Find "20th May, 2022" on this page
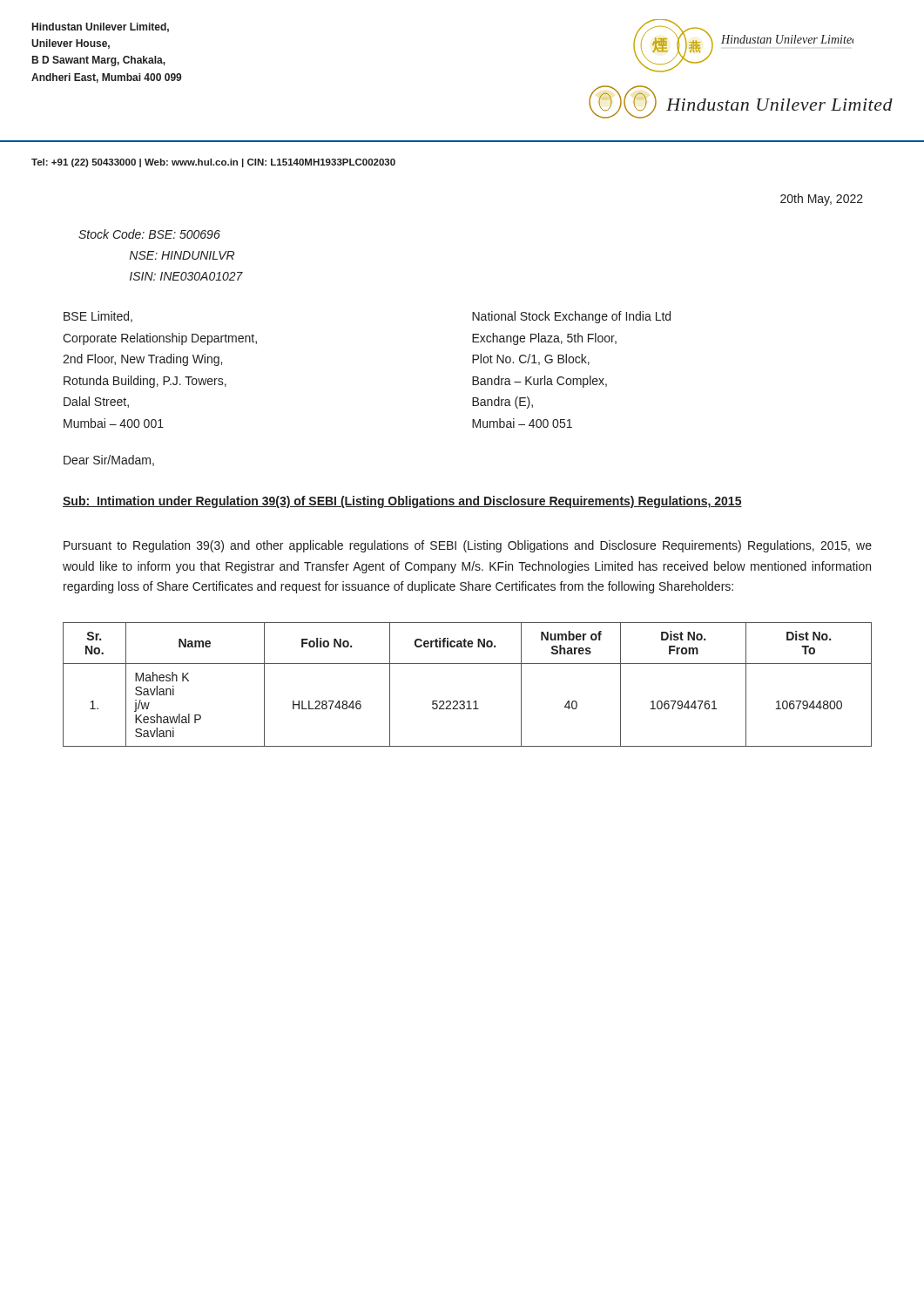The image size is (924, 1307). click(x=821, y=199)
